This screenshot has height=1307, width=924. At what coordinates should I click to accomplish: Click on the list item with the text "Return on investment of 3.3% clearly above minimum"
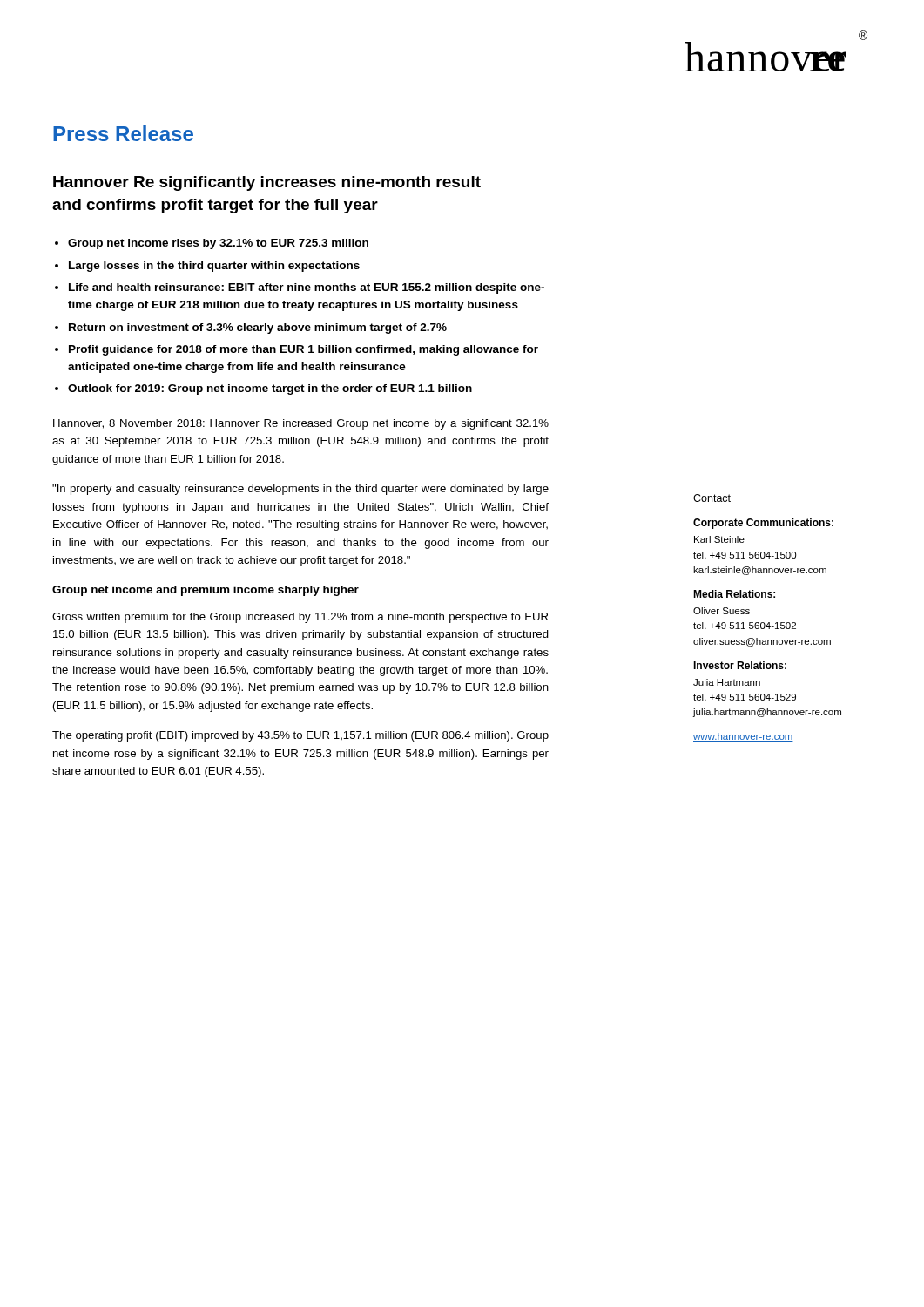point(257,327)
